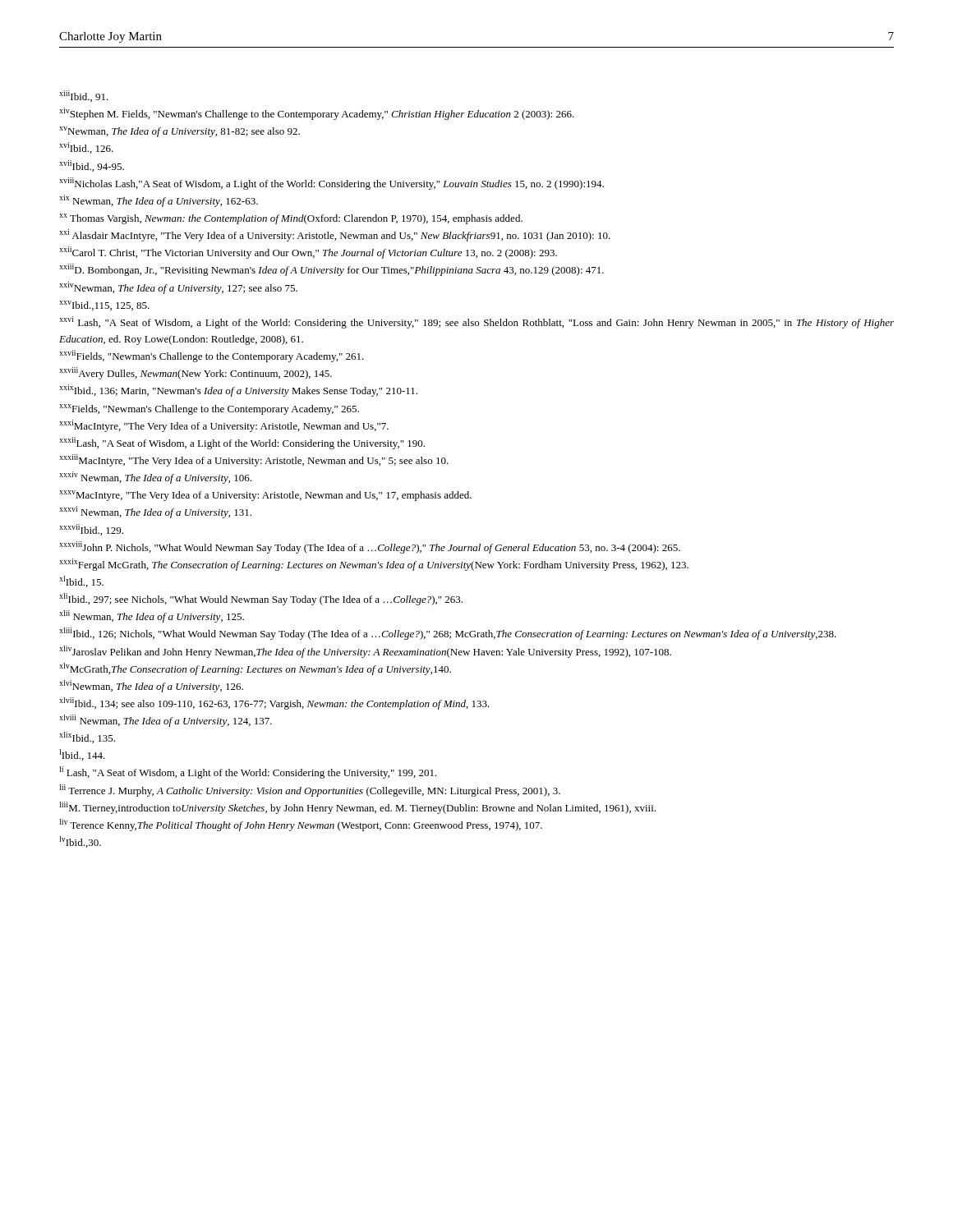Find the block on this page that starts "xlviiIbid., 134; see also 109-110, 162-63,"
The image size is (953, 1232).
(x=275, y=703)
